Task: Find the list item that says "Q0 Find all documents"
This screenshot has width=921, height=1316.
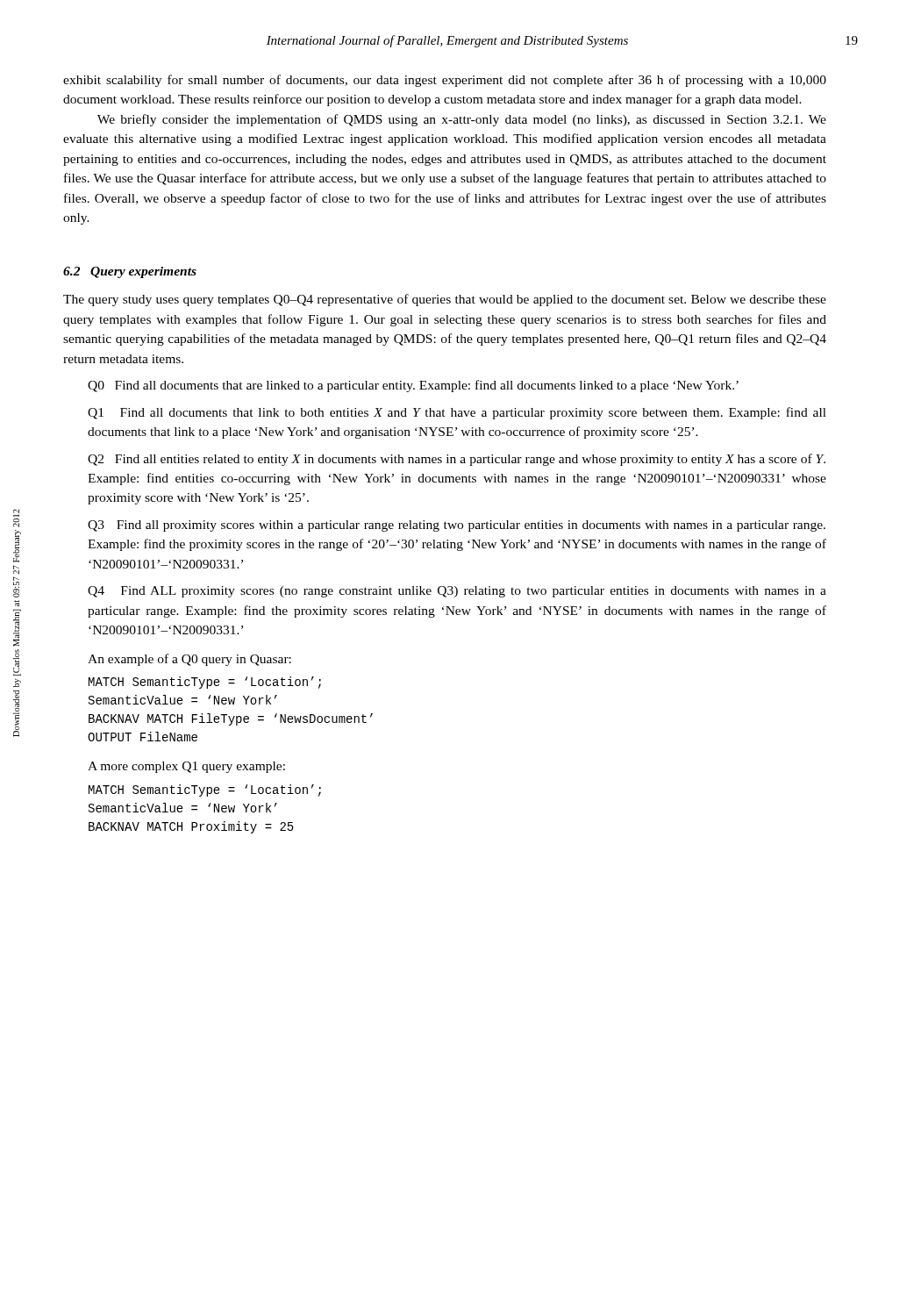Action: coord(457,385)
